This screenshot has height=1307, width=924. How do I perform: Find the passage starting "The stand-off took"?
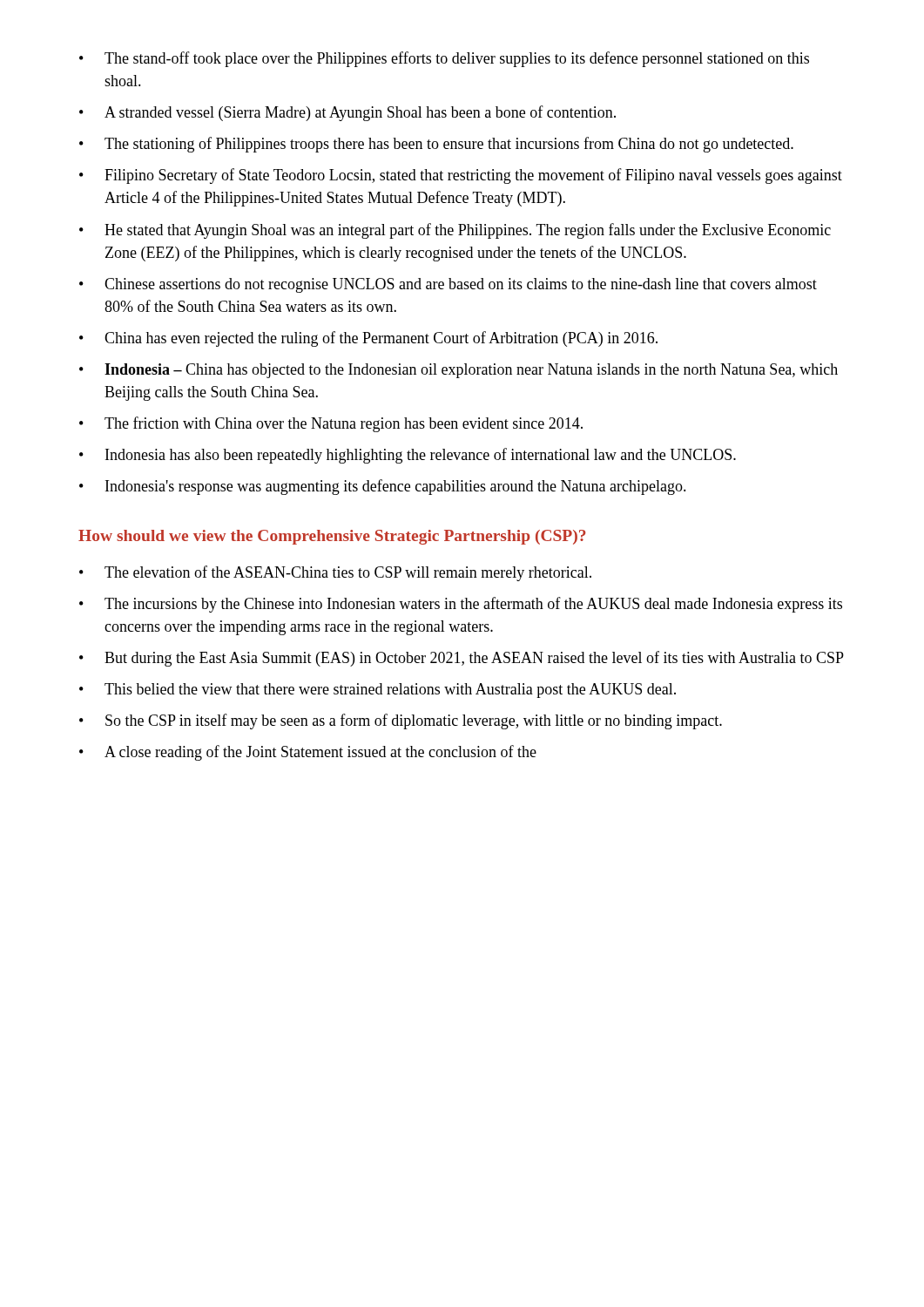[x=462, y=70]
